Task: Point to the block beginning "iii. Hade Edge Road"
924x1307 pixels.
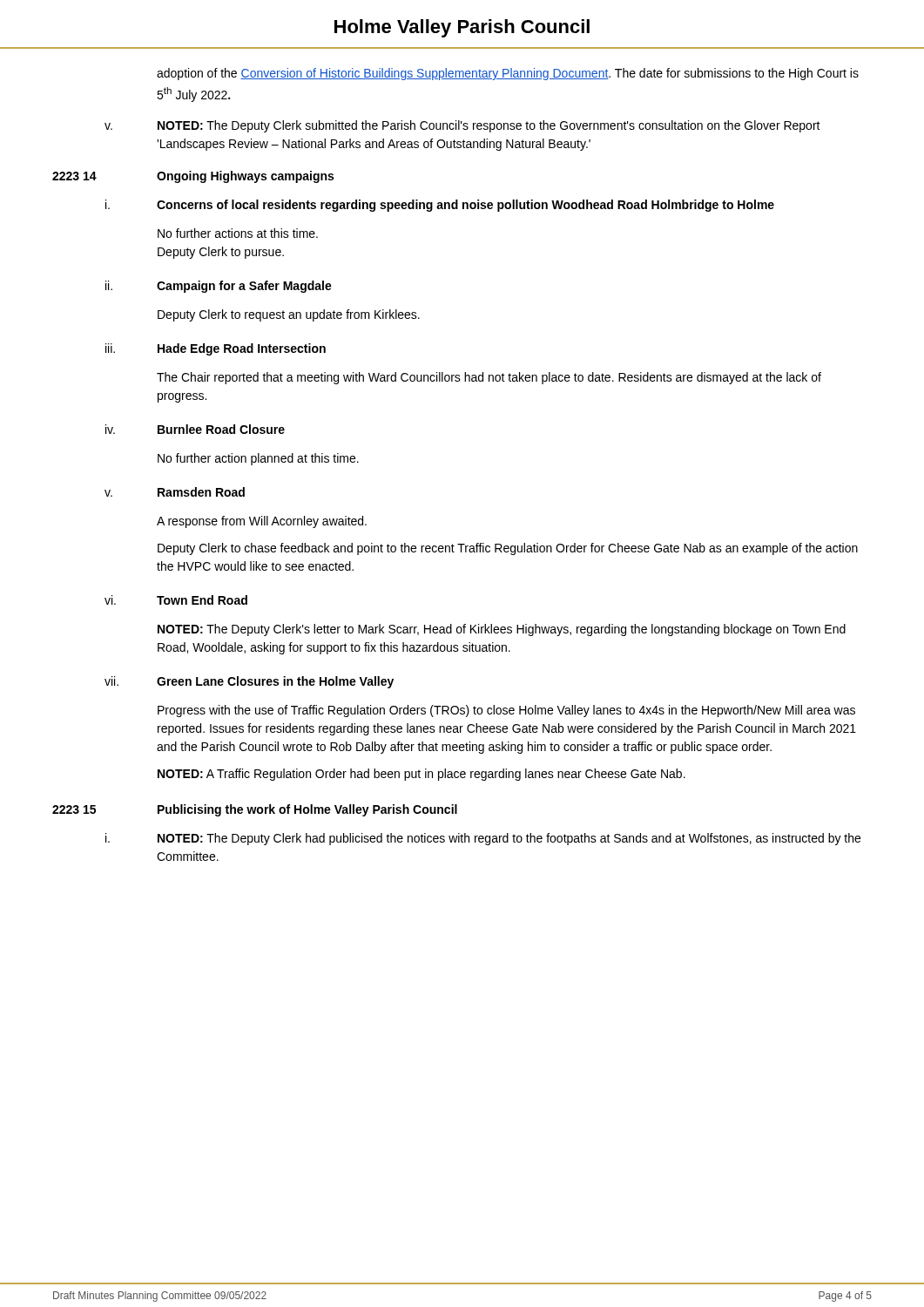Action: (x=216, y=349)
